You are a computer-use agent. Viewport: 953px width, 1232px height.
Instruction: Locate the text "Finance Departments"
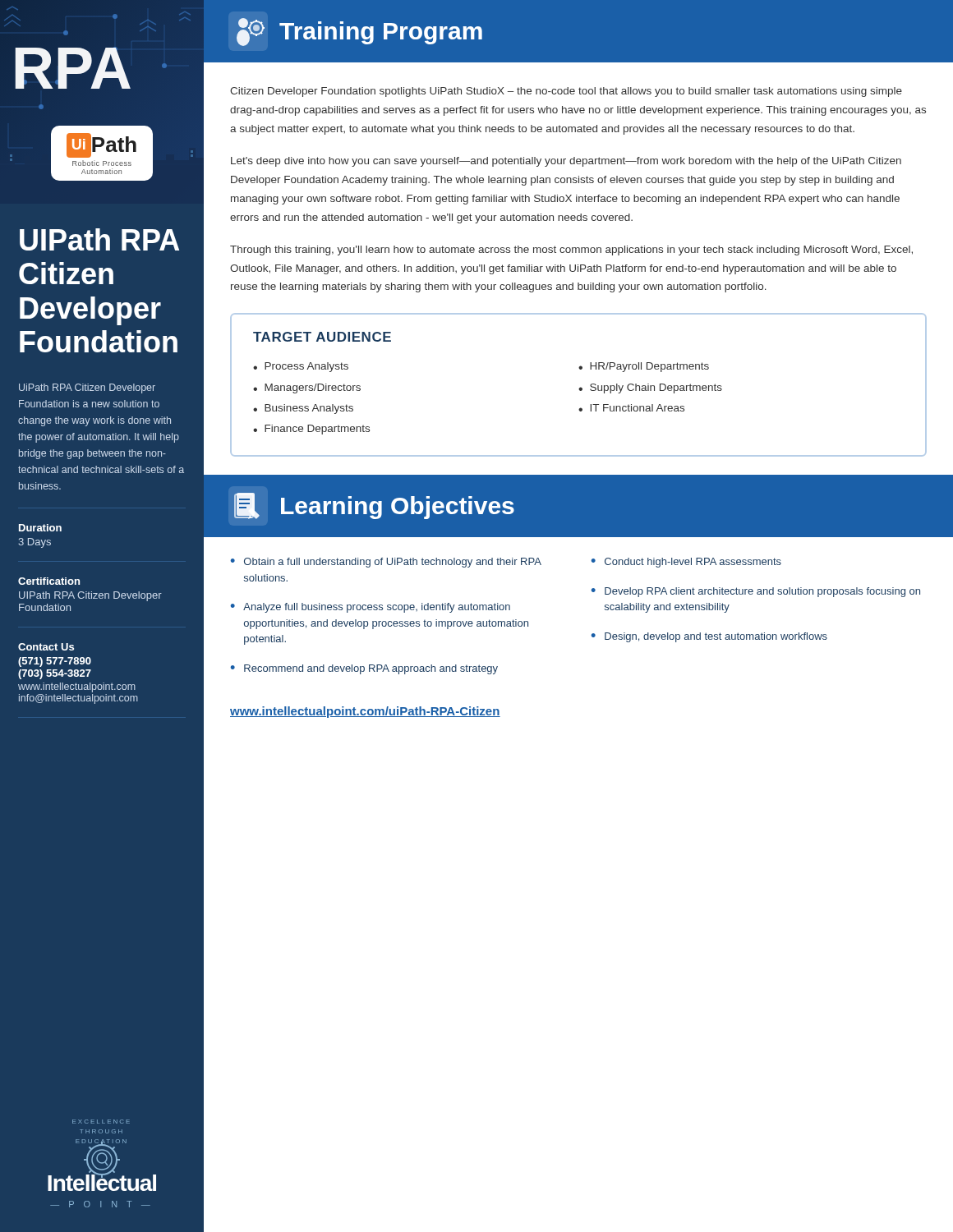[x=317, y=428]
